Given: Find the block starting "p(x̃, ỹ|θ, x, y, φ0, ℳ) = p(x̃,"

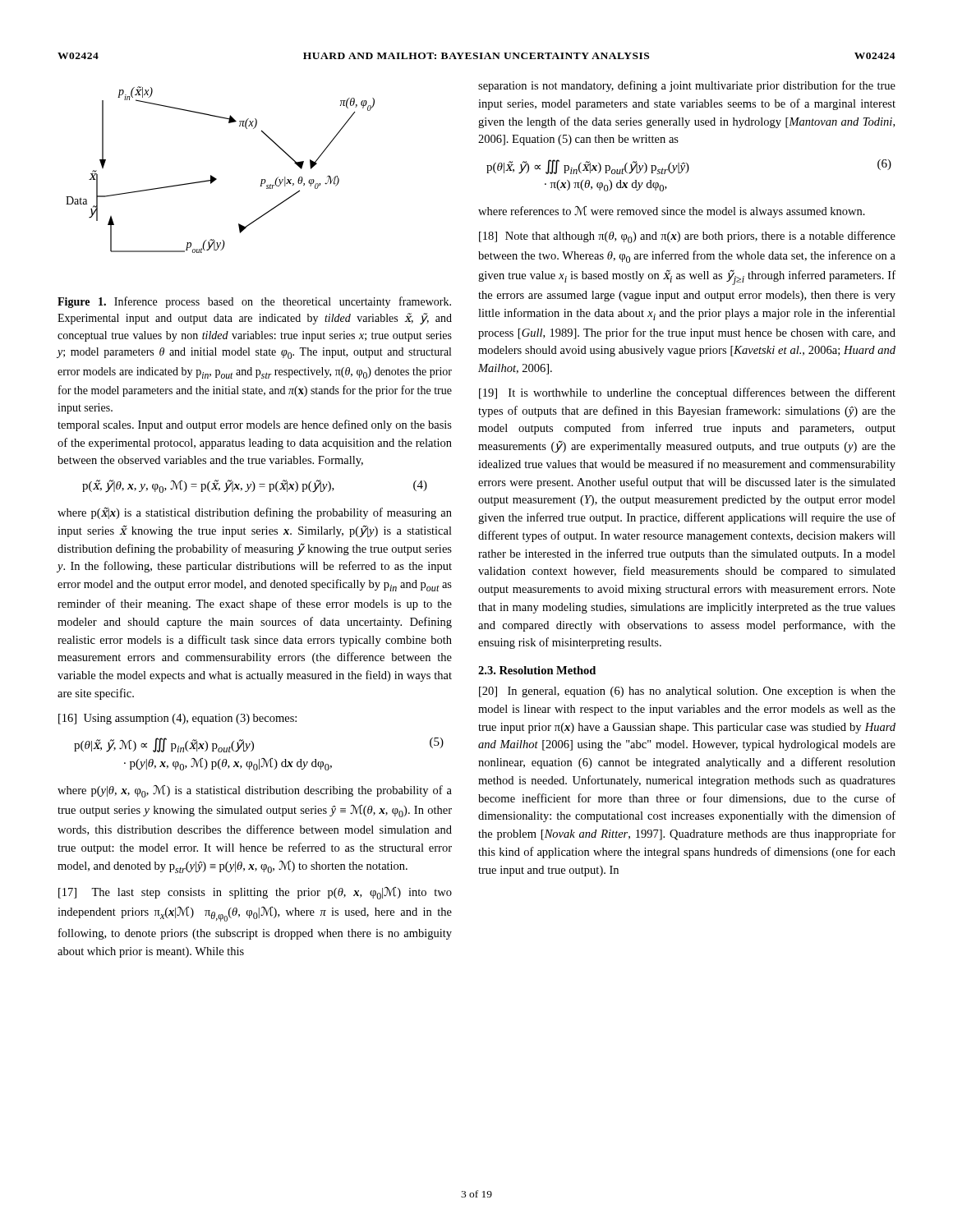Looking at the screenshot, I should coord(255,487).
